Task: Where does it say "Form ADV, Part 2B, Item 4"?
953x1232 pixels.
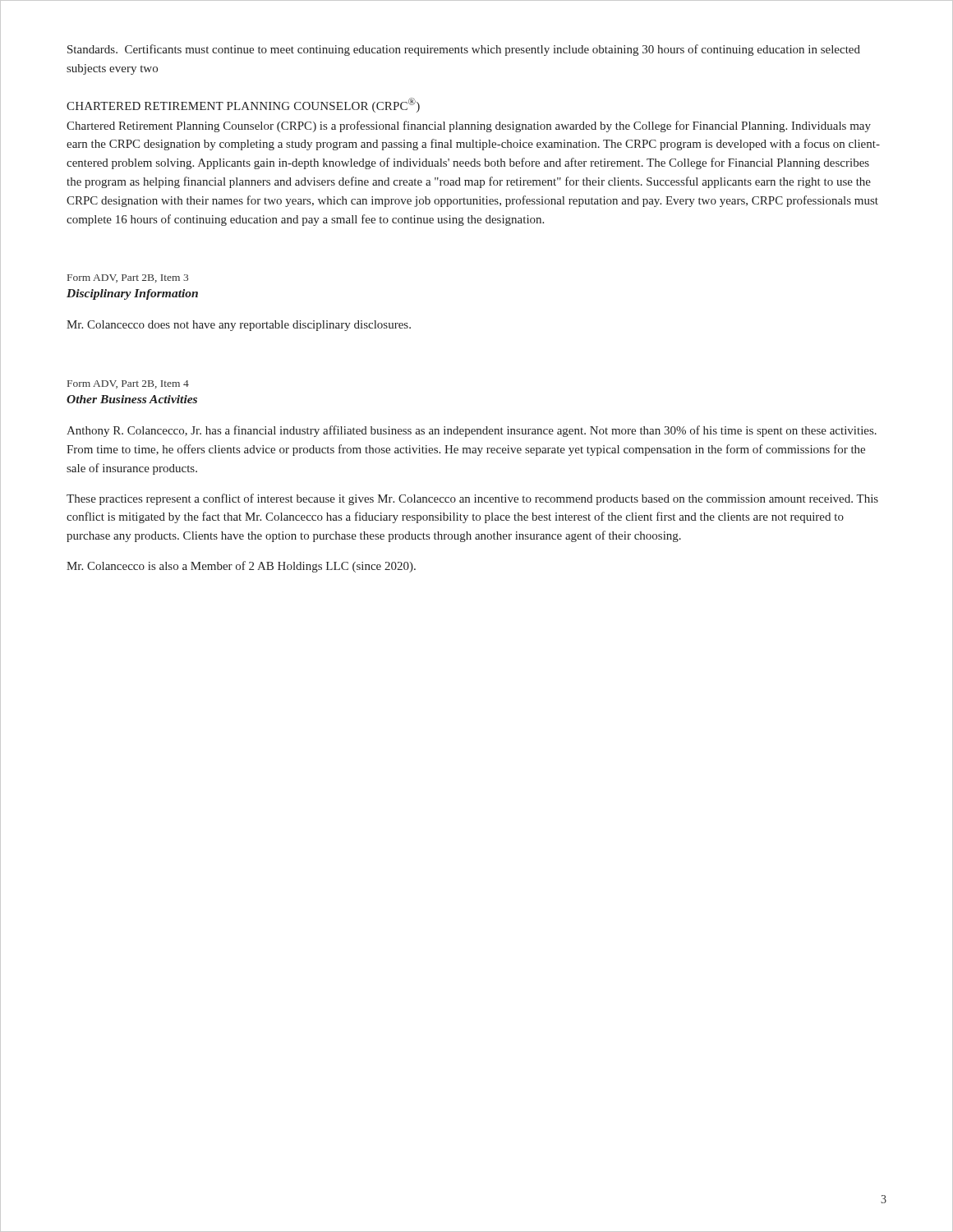Action: [128, 383]
